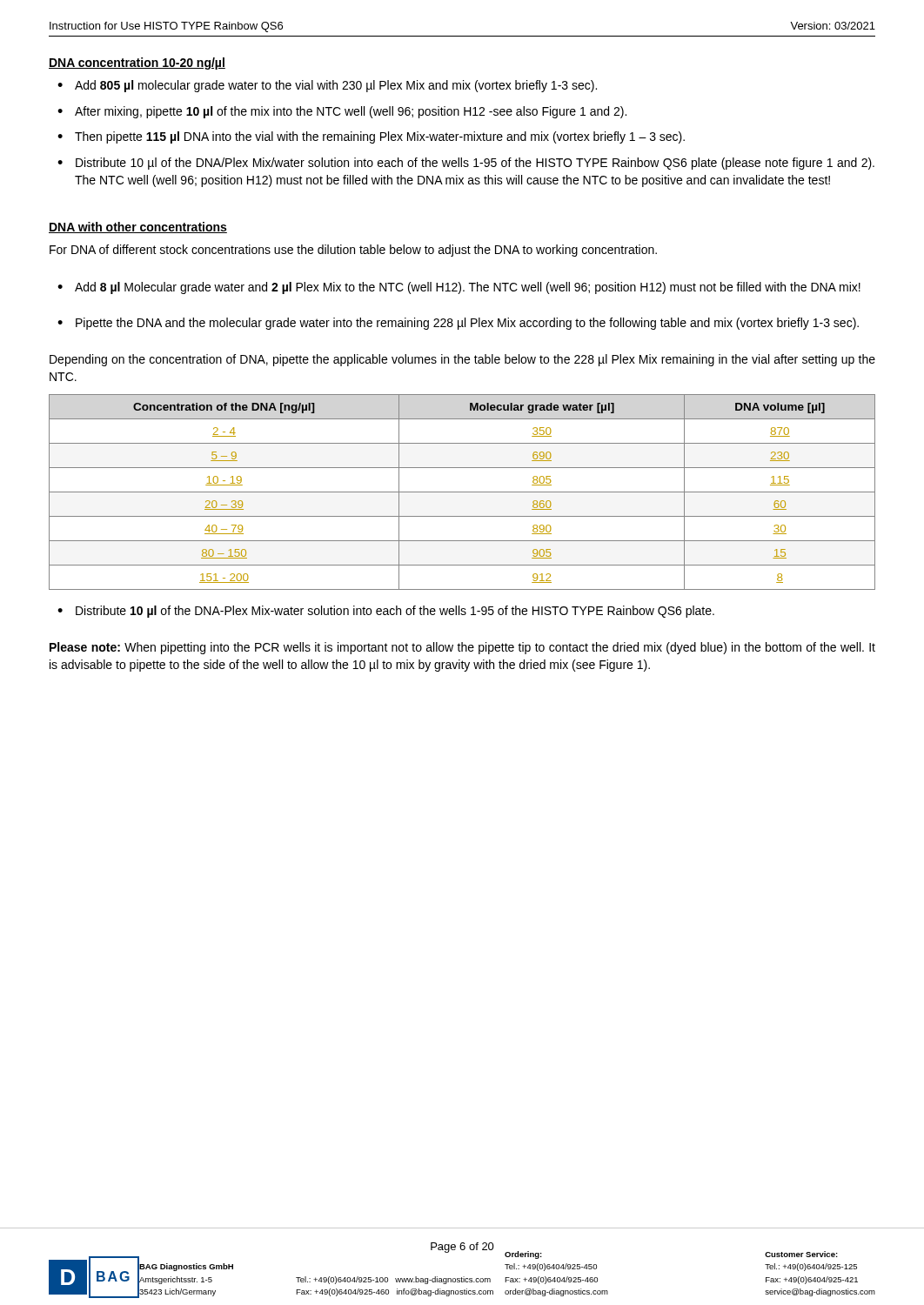Find a table

point(462,492)
